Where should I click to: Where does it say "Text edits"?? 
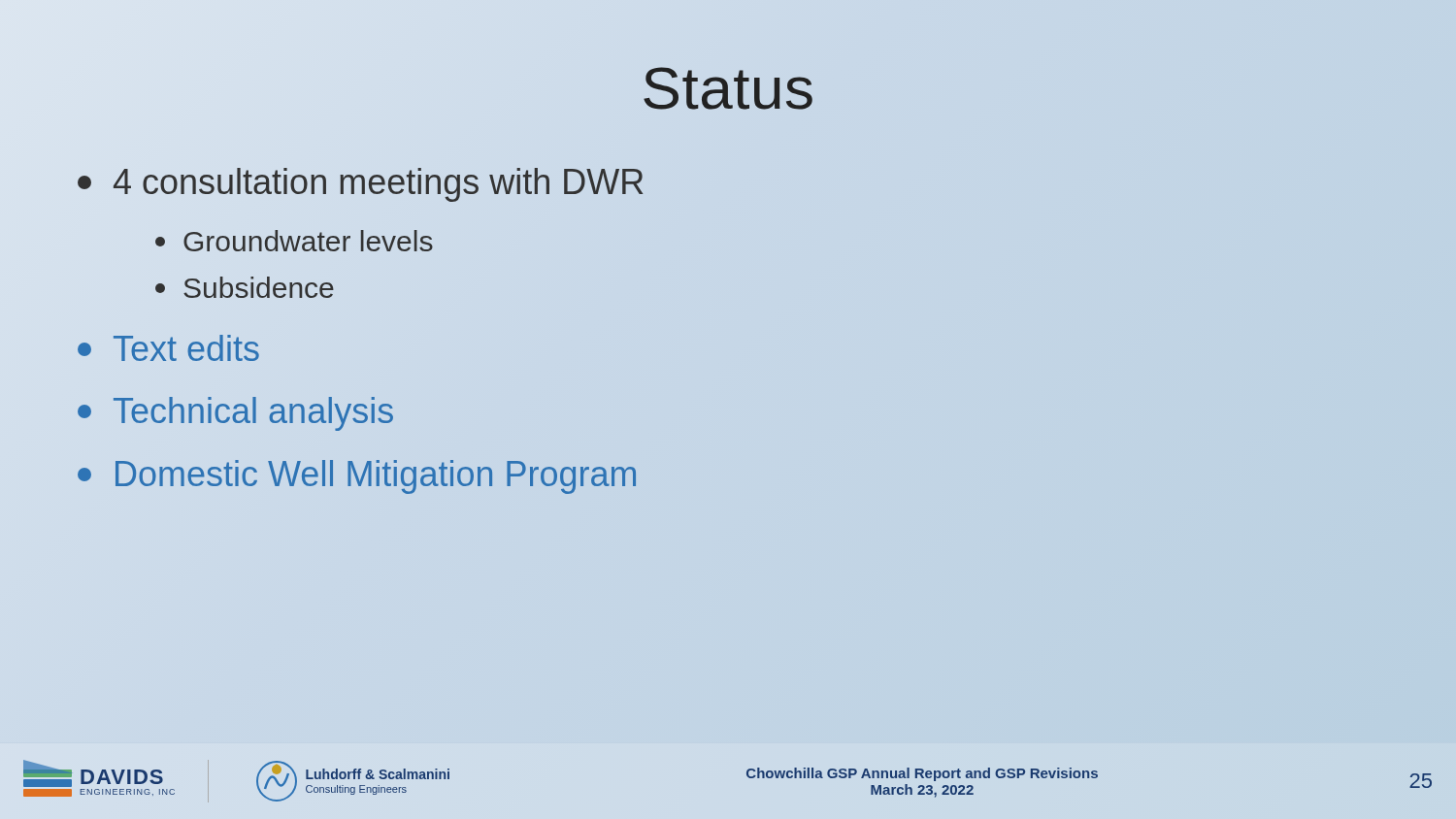[x=169, y=349]
